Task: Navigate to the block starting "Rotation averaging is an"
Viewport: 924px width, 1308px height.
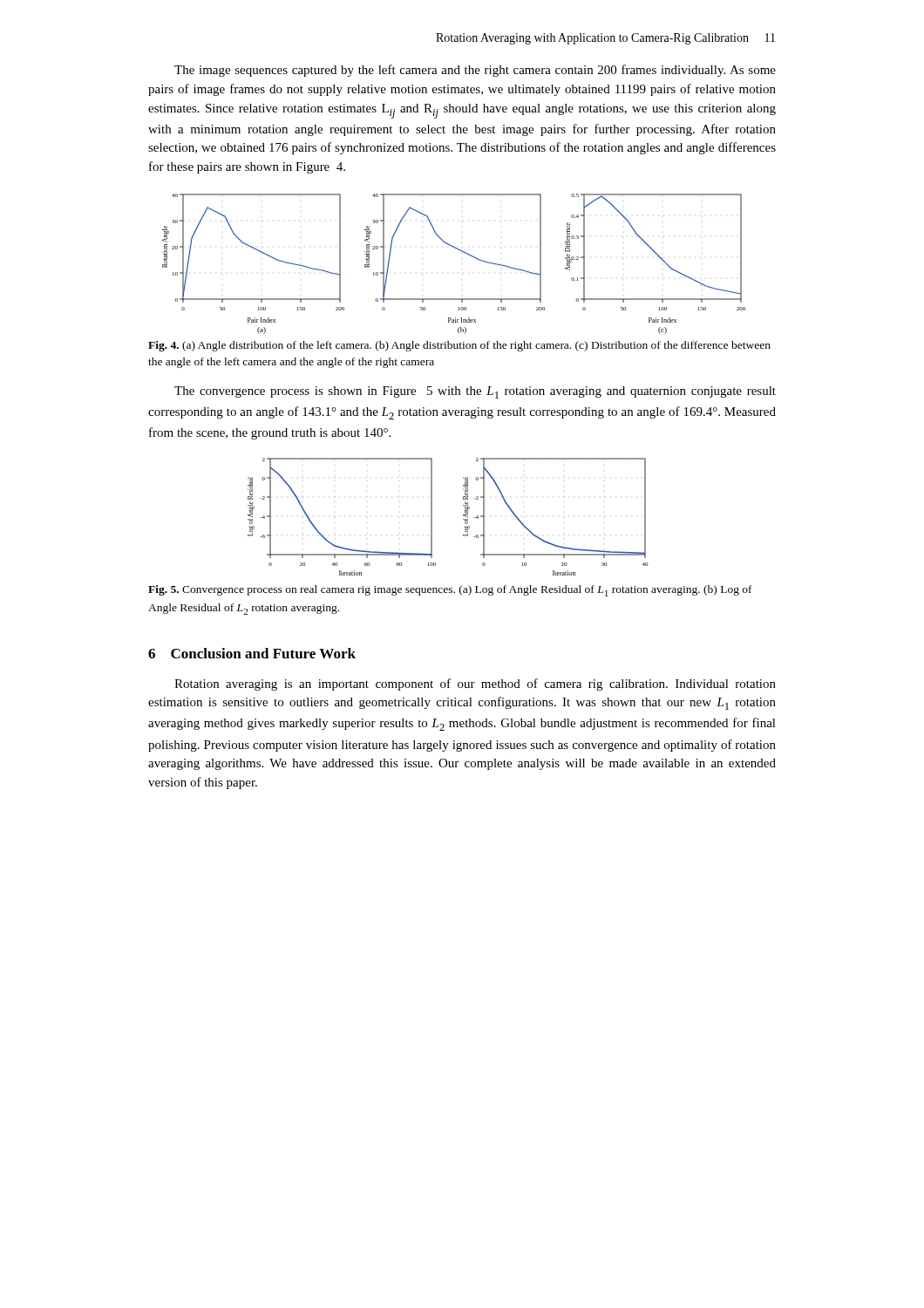Action: pos(462,734)
